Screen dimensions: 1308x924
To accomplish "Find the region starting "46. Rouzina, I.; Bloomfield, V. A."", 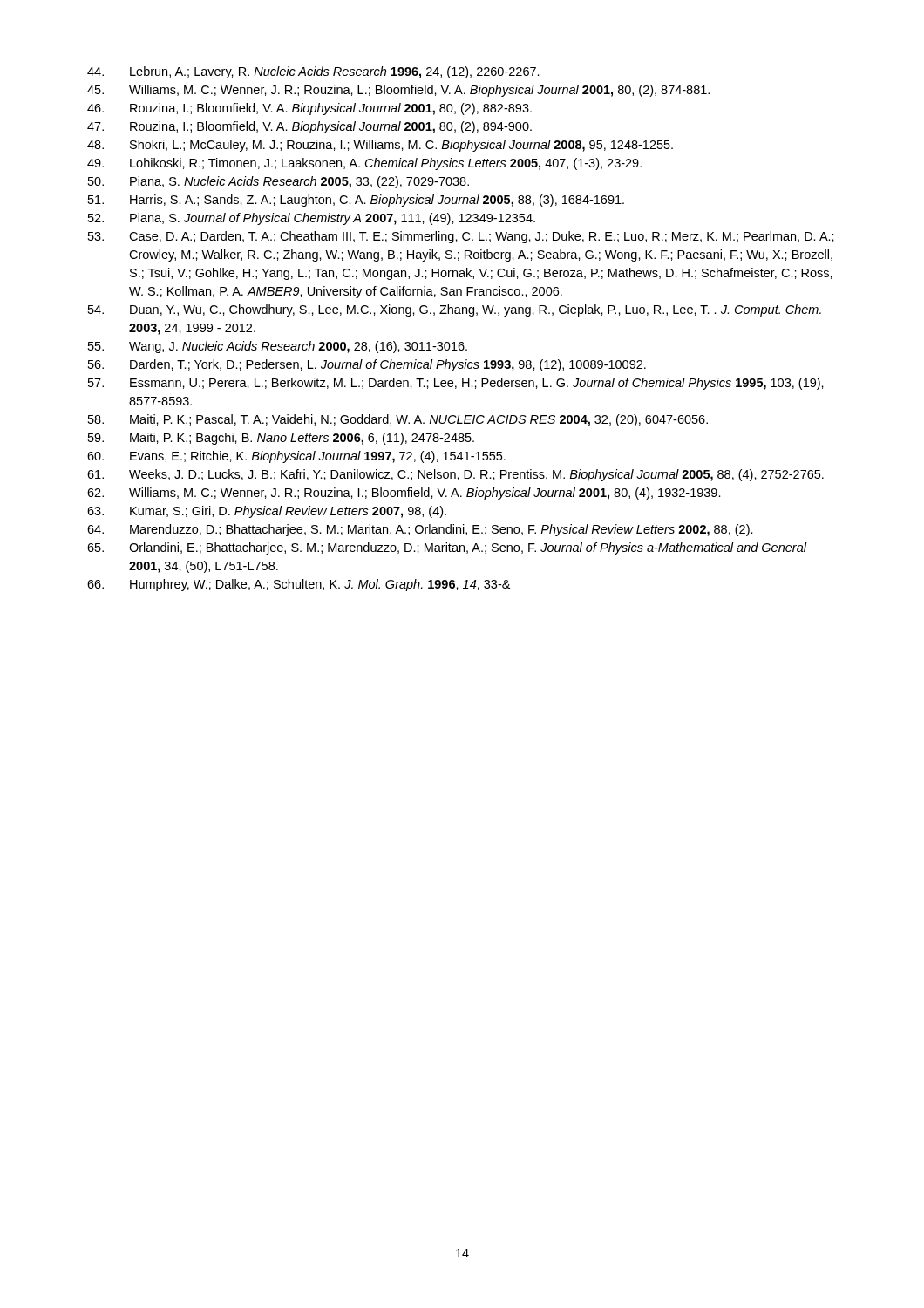I will click(x=462, y=109).
